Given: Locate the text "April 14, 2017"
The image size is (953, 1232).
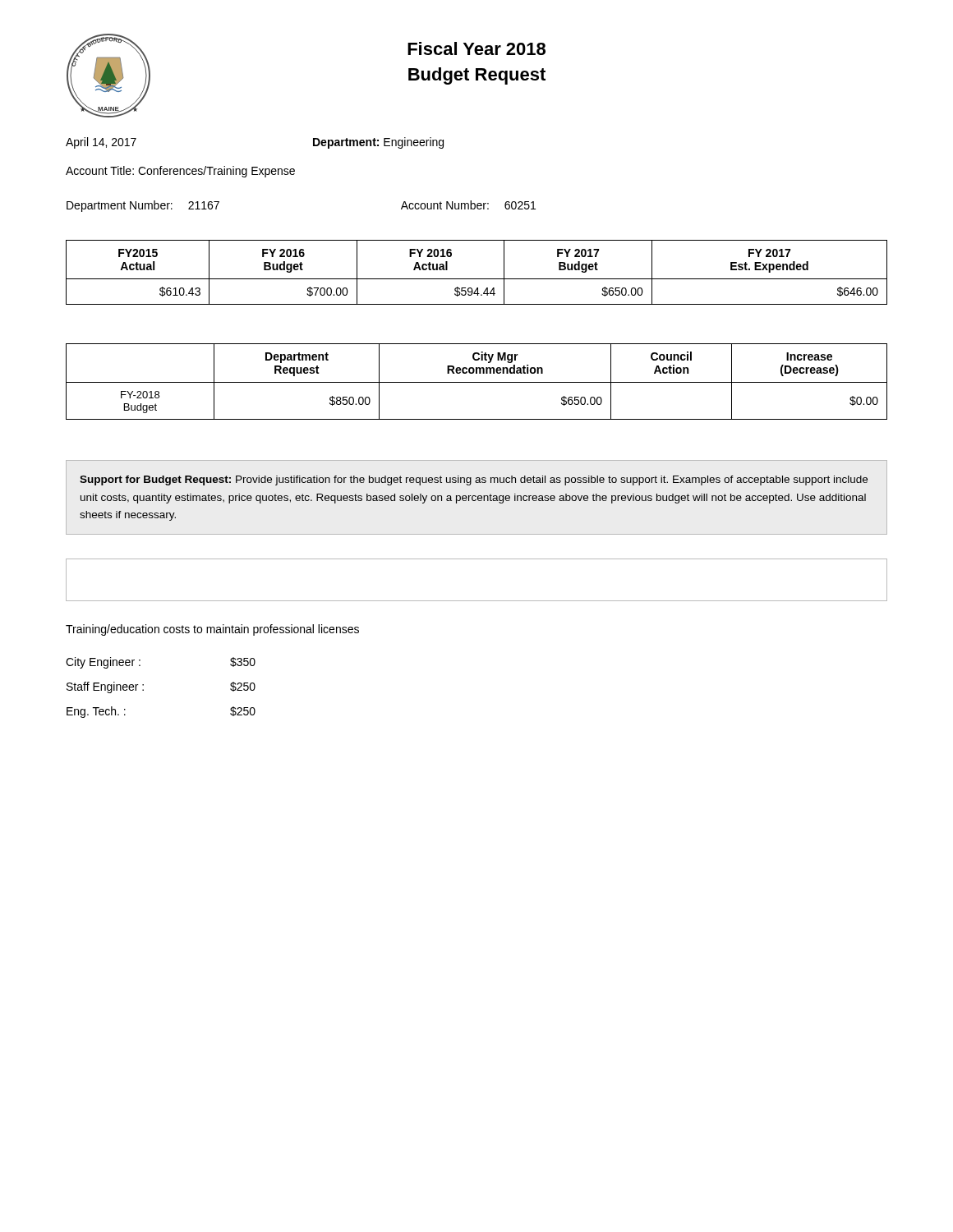Looking at the screenshot, I should click(x=101, y=142).
